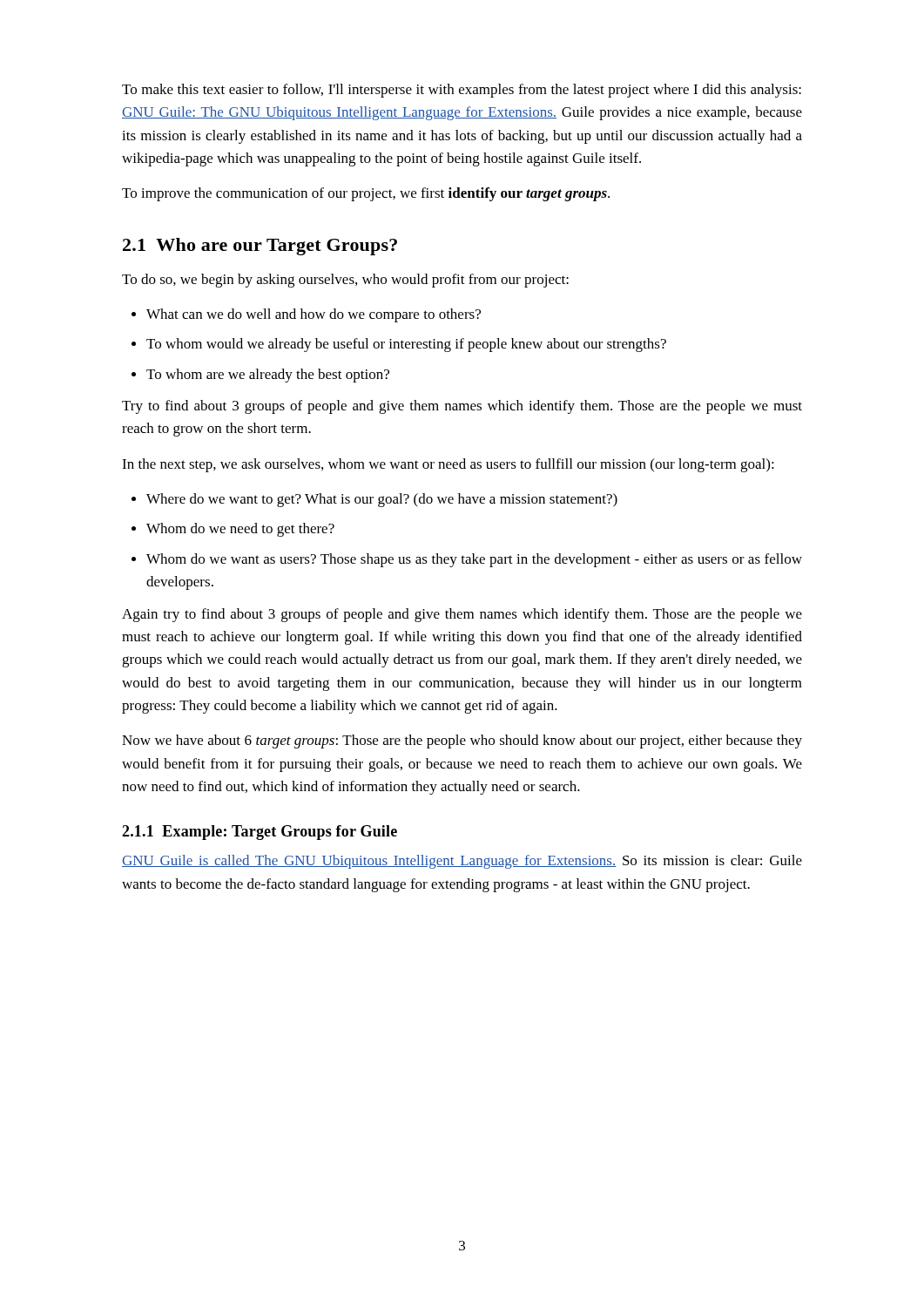924x1307 pixels.
Task: Select the region starting "To whom are"
Action: coord(268,374)
